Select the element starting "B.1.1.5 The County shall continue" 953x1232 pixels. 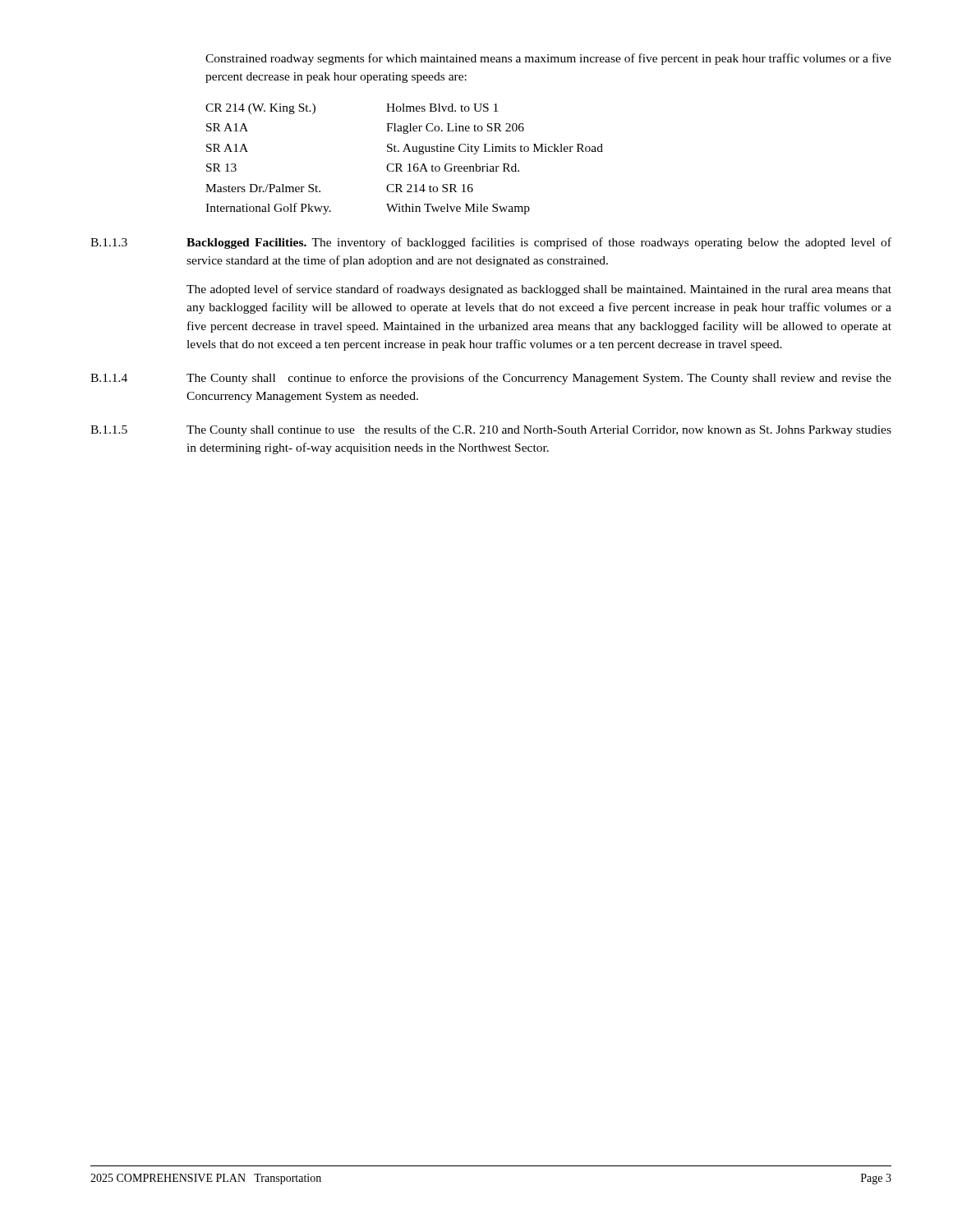tap(491, 439)
